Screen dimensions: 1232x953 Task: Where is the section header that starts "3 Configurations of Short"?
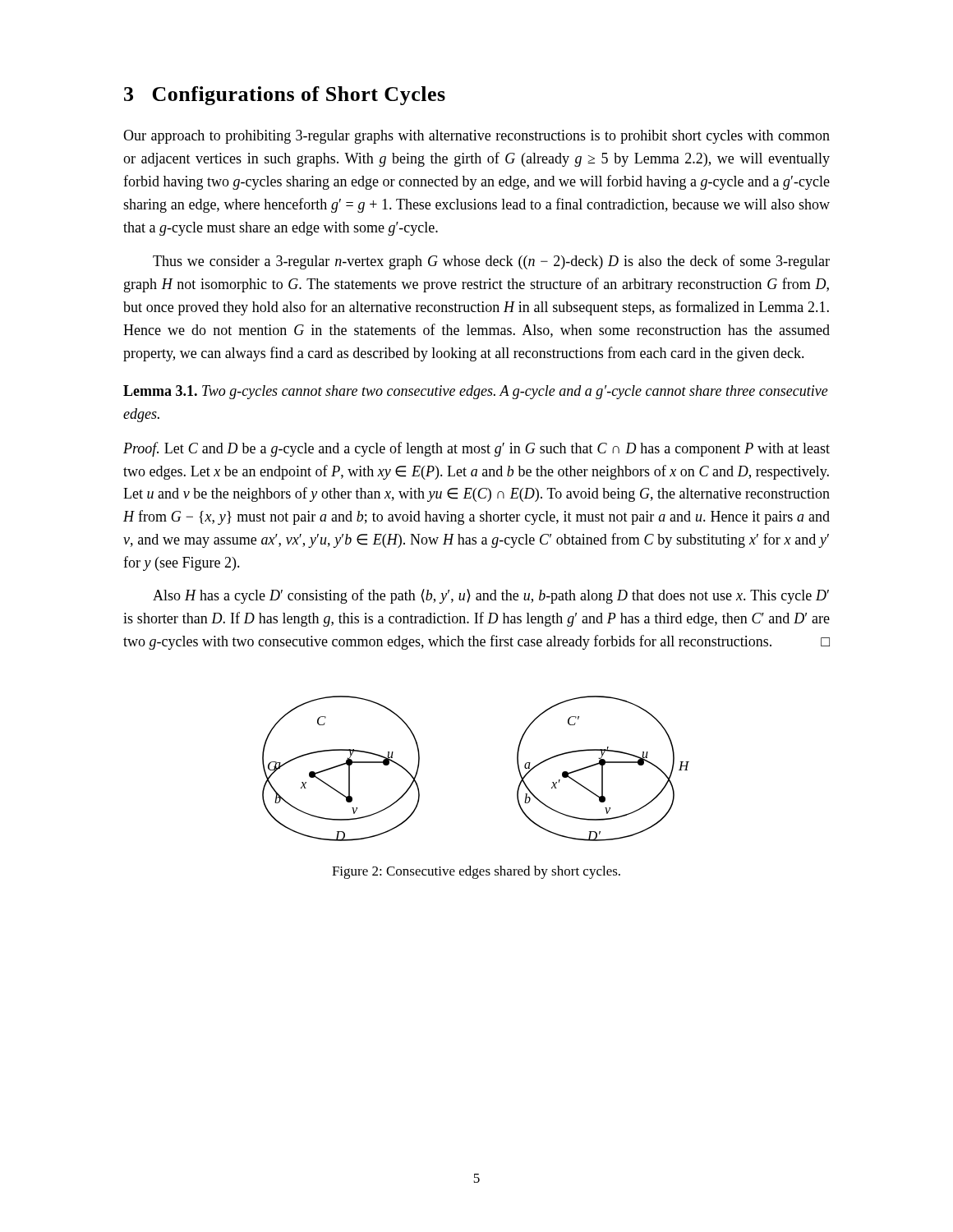(285, 96)
